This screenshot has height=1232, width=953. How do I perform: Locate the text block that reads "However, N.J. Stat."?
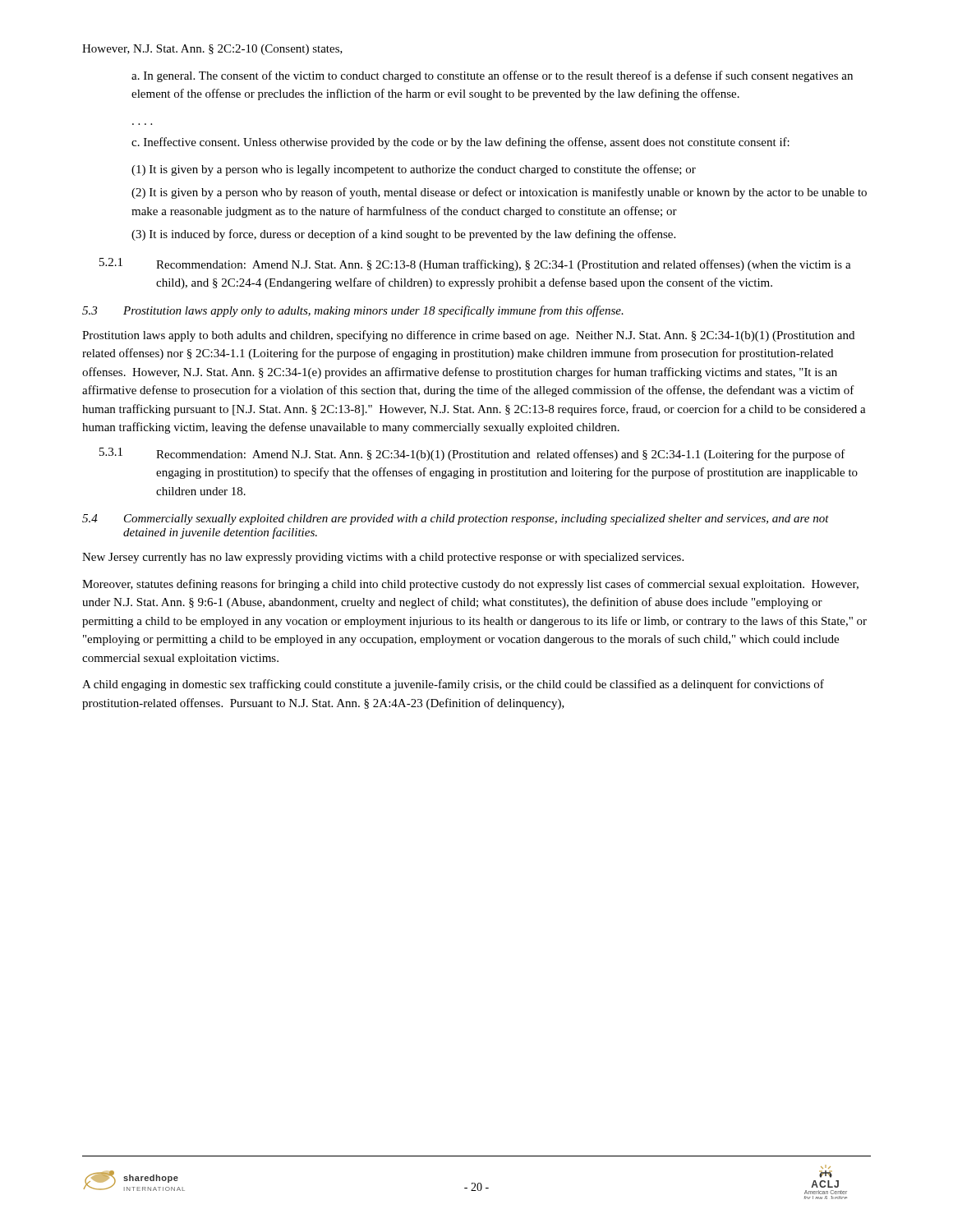point(212,48)
